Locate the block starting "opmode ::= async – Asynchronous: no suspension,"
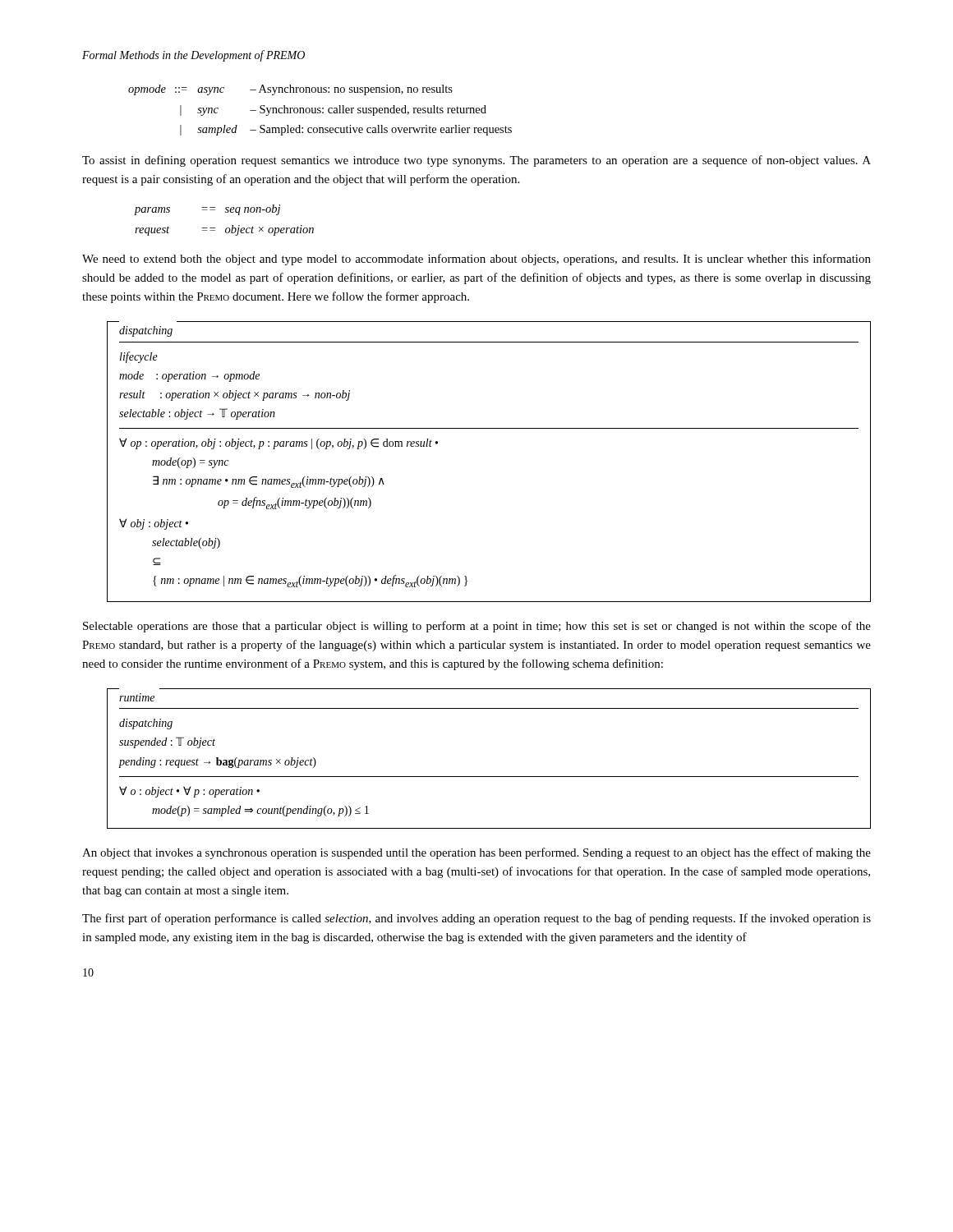 (322, 109)
